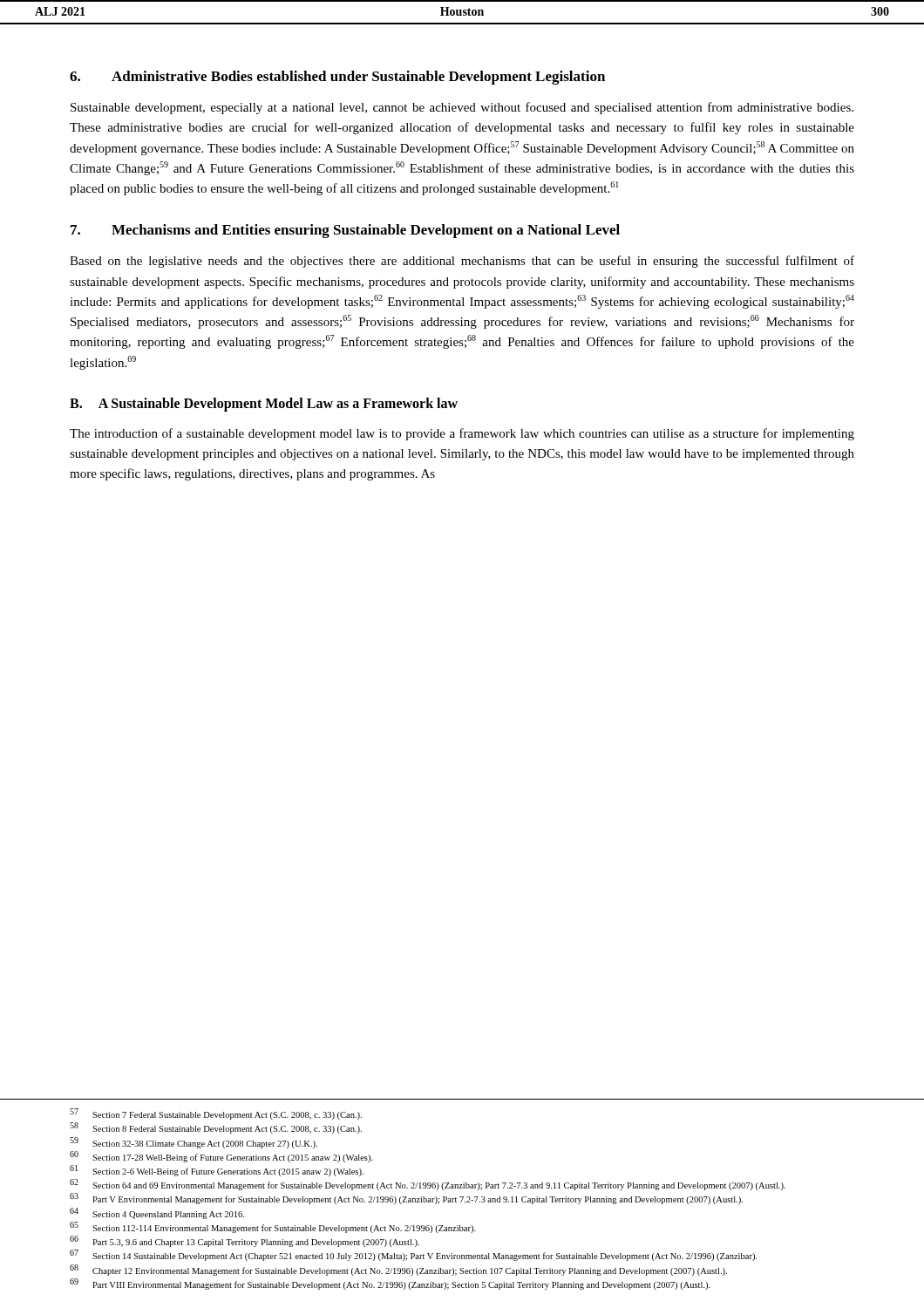This screenshot has height=1308, width=924.
Task: Select the text block that reads "The introduction of a sustainable"
Action: coord(462,453)
